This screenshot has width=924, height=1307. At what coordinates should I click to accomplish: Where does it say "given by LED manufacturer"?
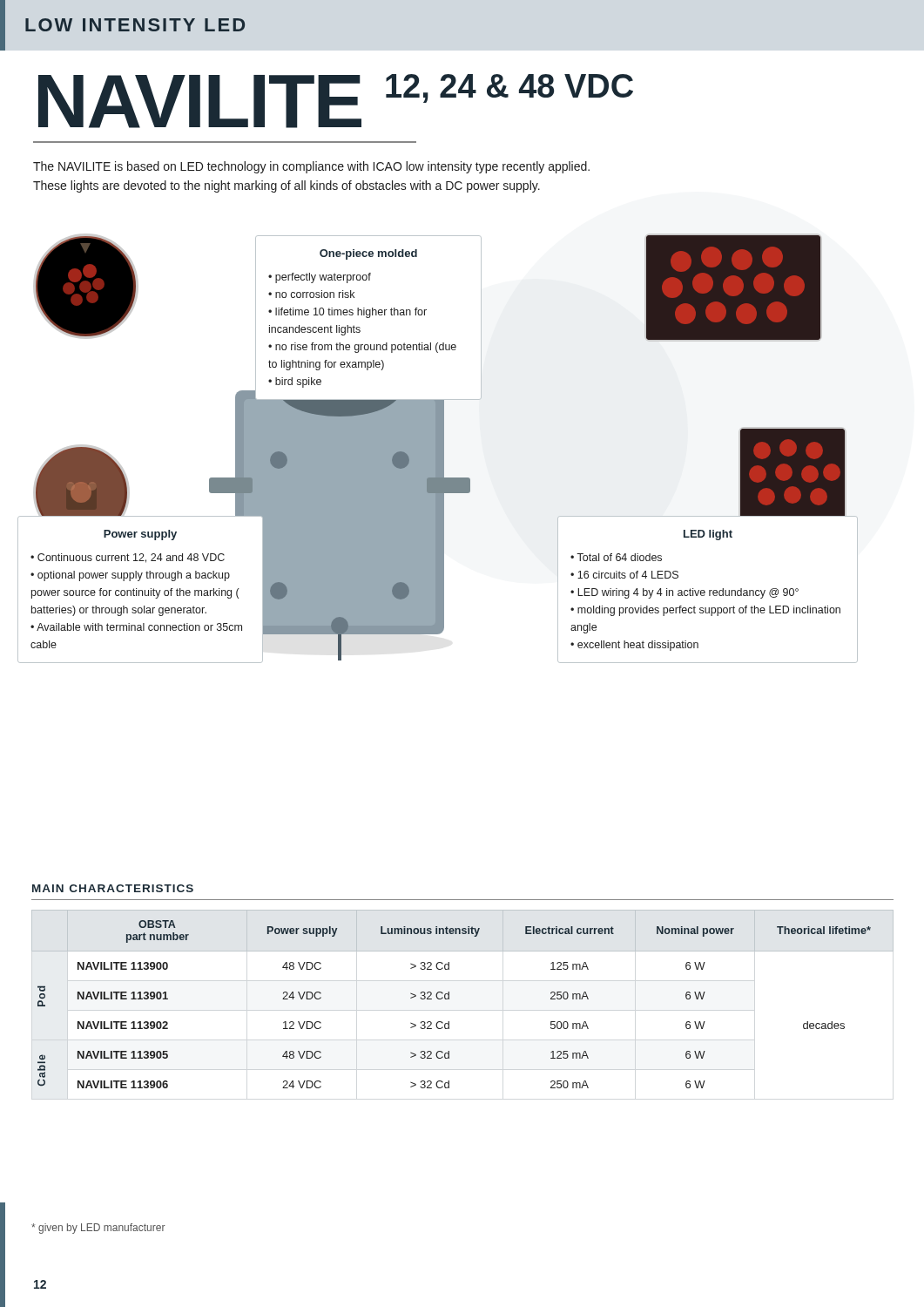(98, 1228)
